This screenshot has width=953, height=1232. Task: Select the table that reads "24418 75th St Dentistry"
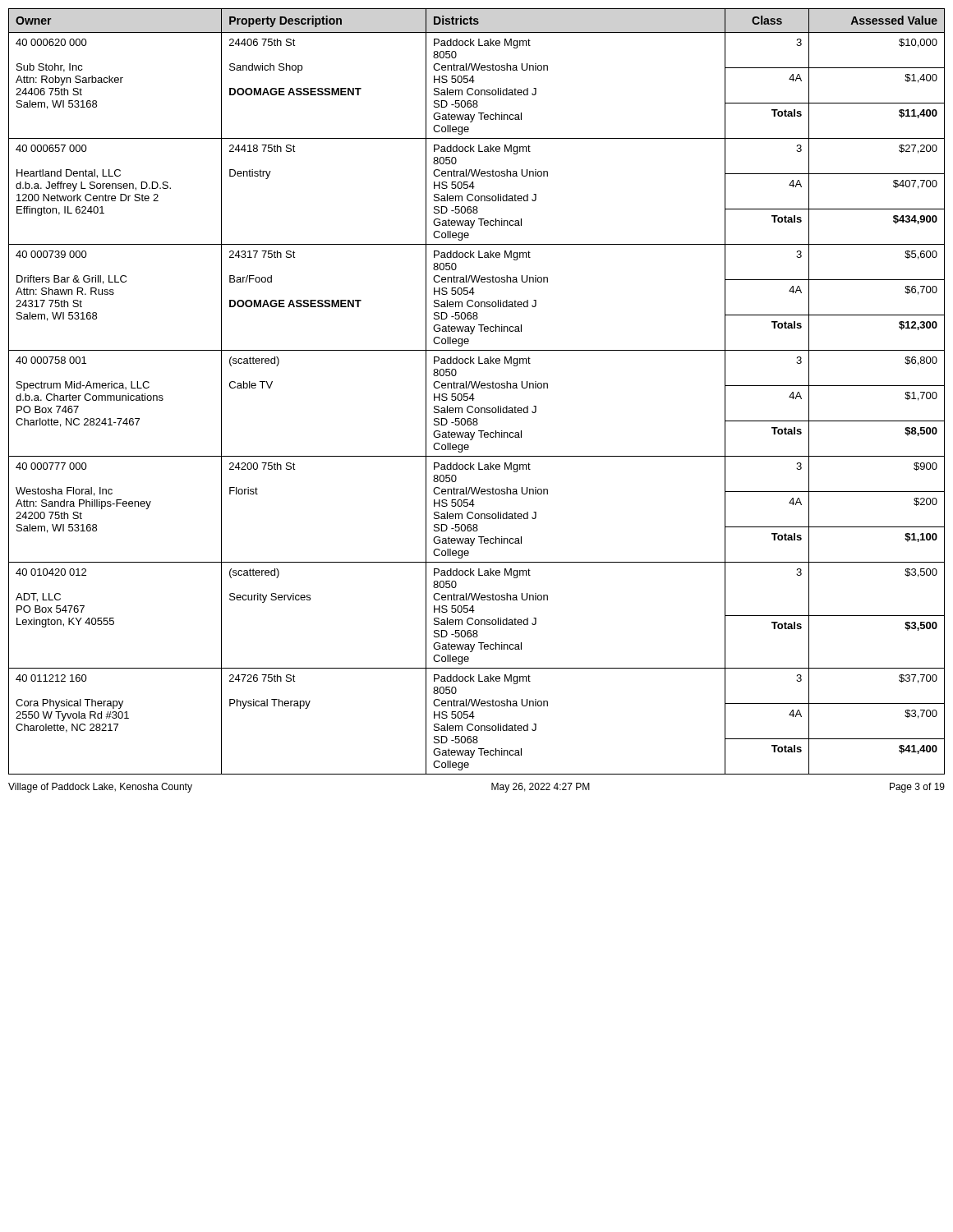point(476,391)
